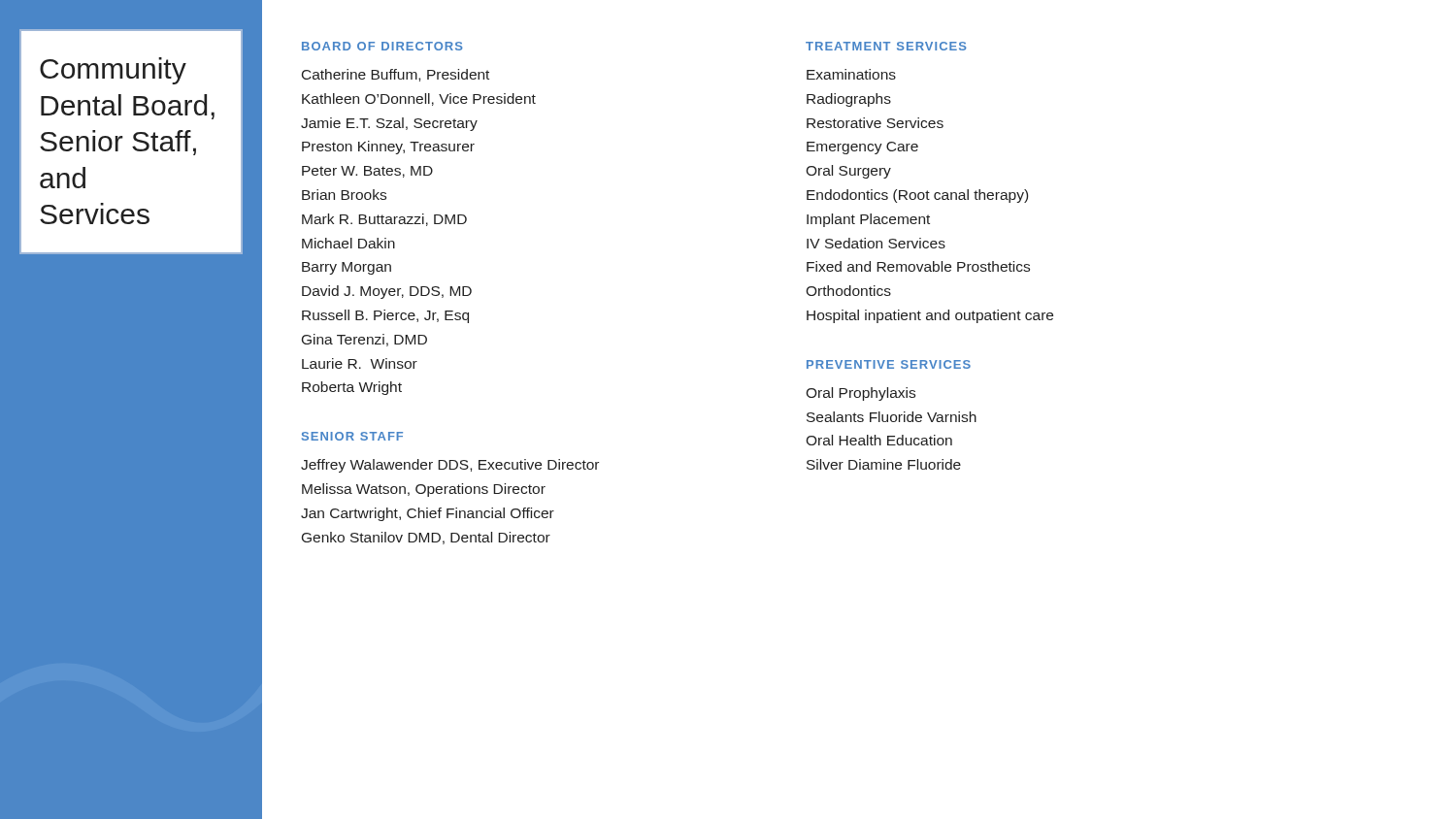
Task: Find the list item that says "Hospital inpatient and outpatient care"
Action: (x=930, y=315)
